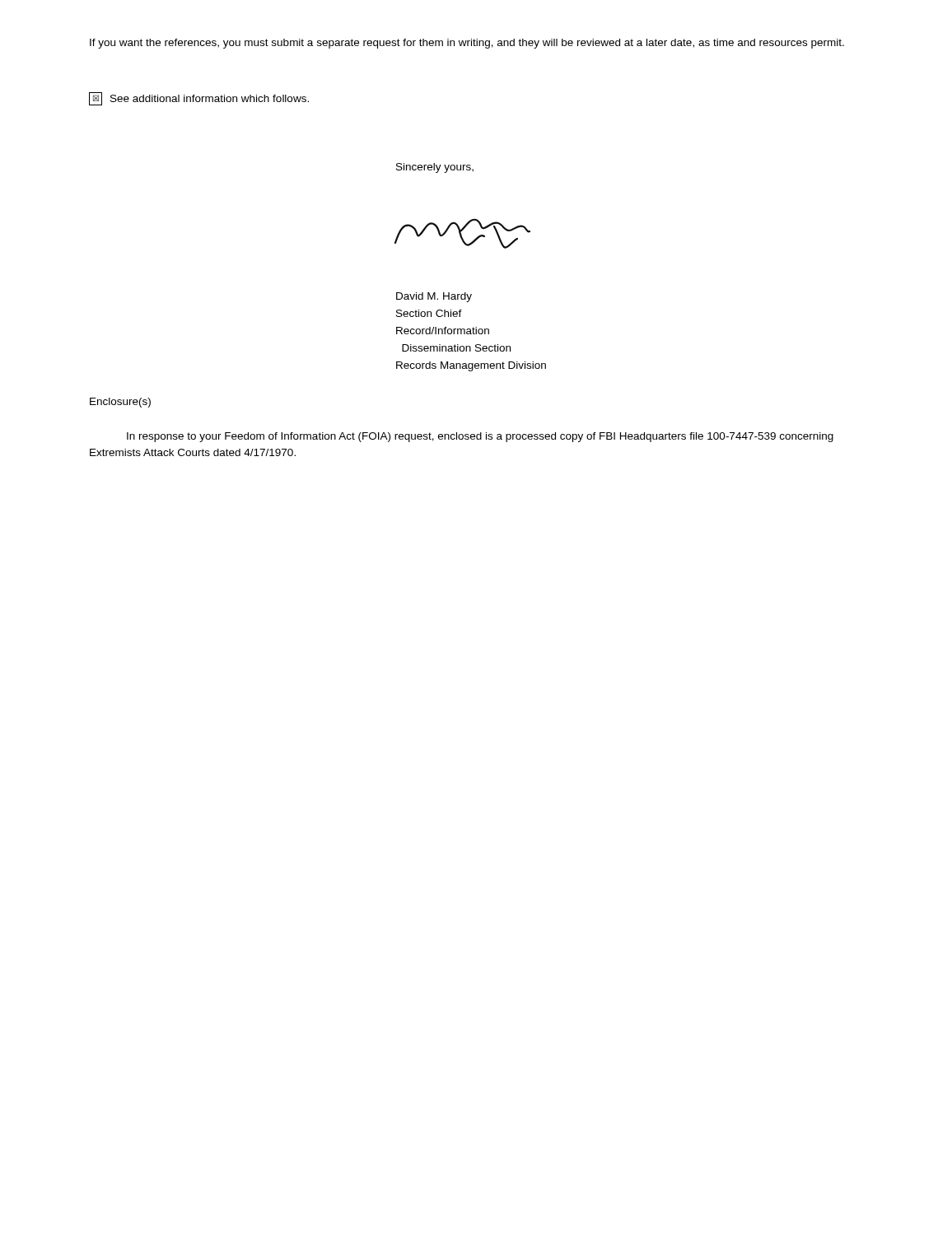The image size is (952, 1235).
Task: Find the illustration
Action: (461, 228)
